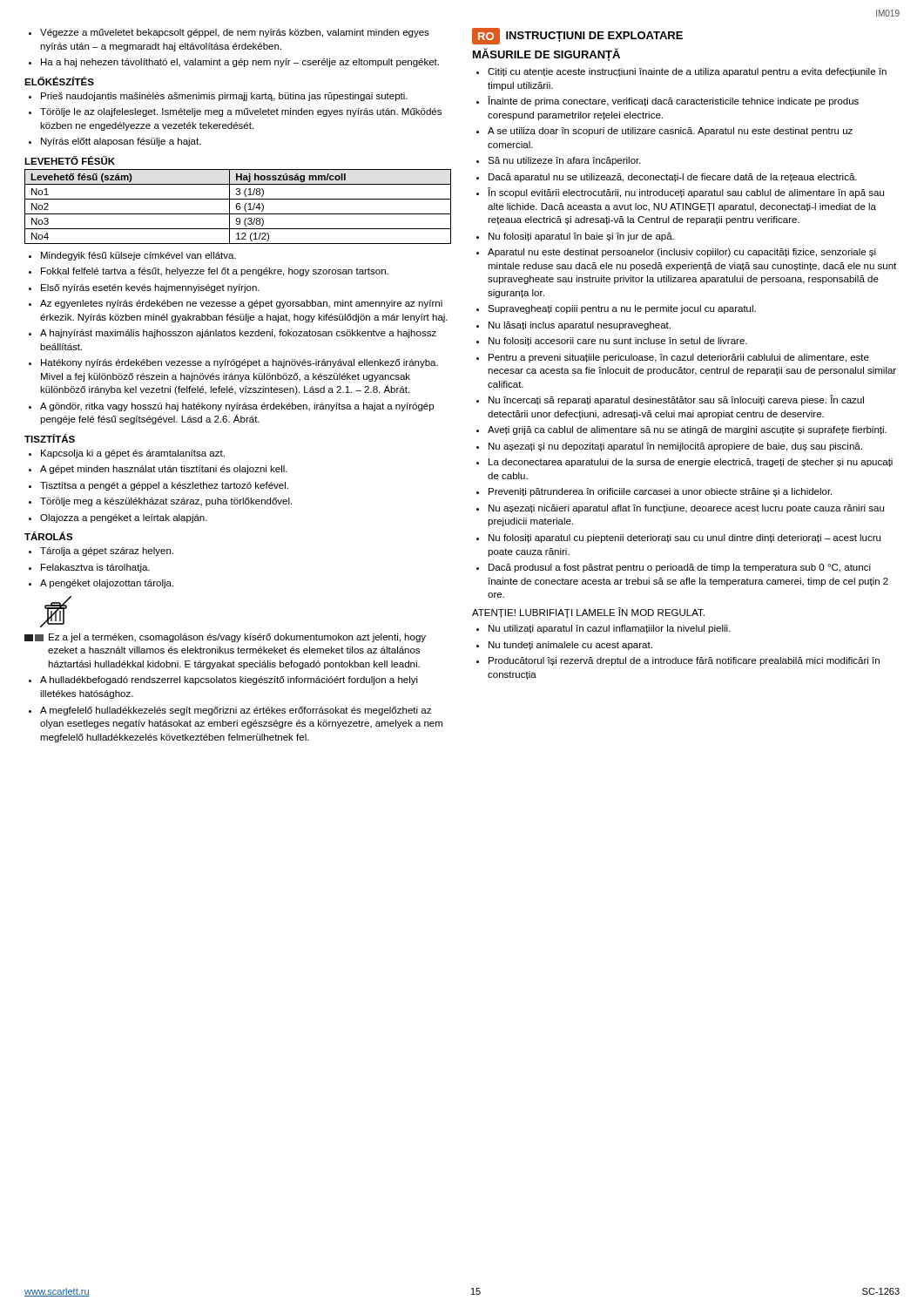Image resolution: width=924 pixels, height=1307 pixels.
Task: Navigate to the text starting "Supravegheați copiii pentru a nu"
Action: tap(686, 309)
